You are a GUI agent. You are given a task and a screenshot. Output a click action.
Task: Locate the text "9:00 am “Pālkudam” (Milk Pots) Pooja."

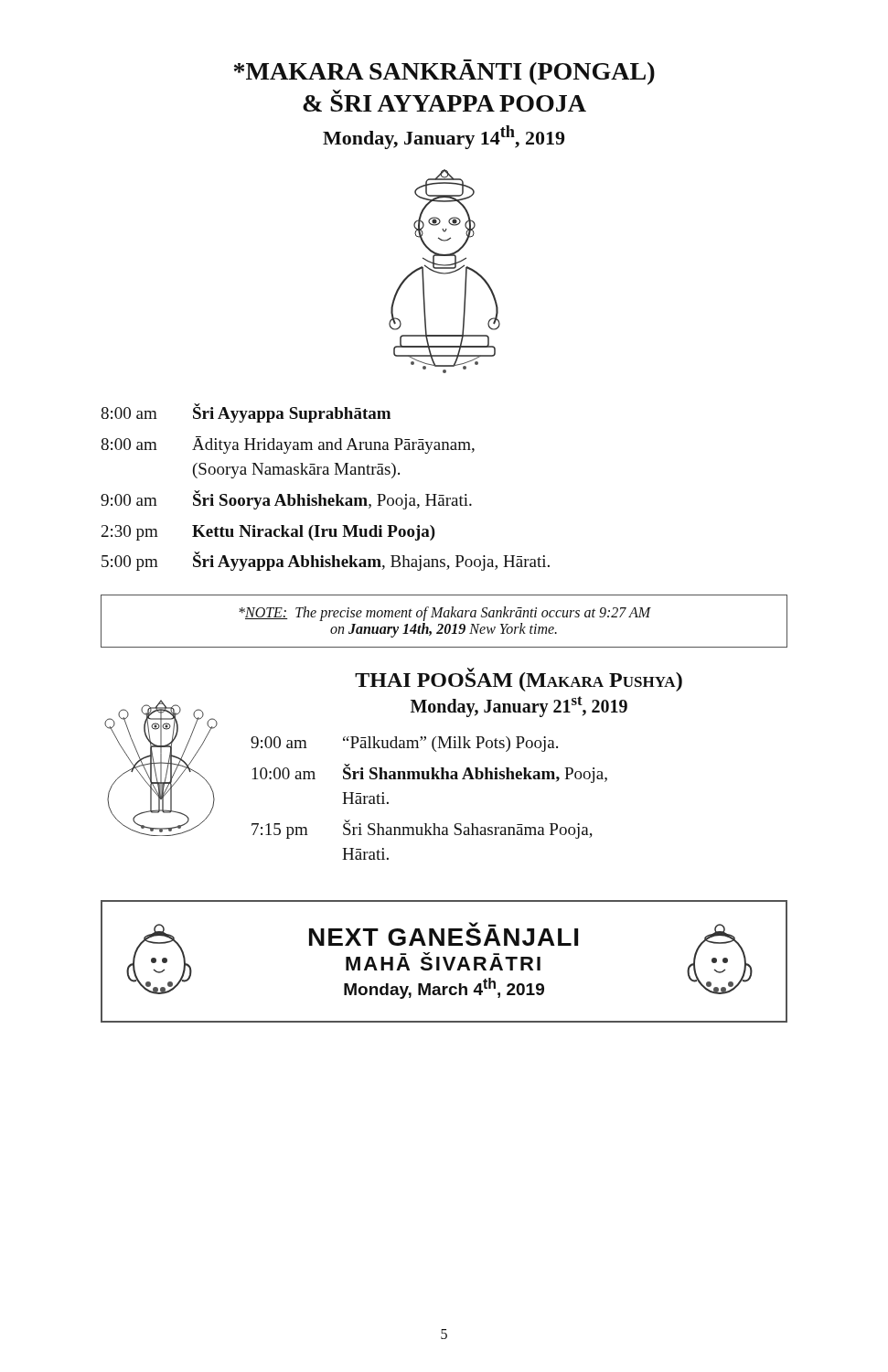click(519, 743)
